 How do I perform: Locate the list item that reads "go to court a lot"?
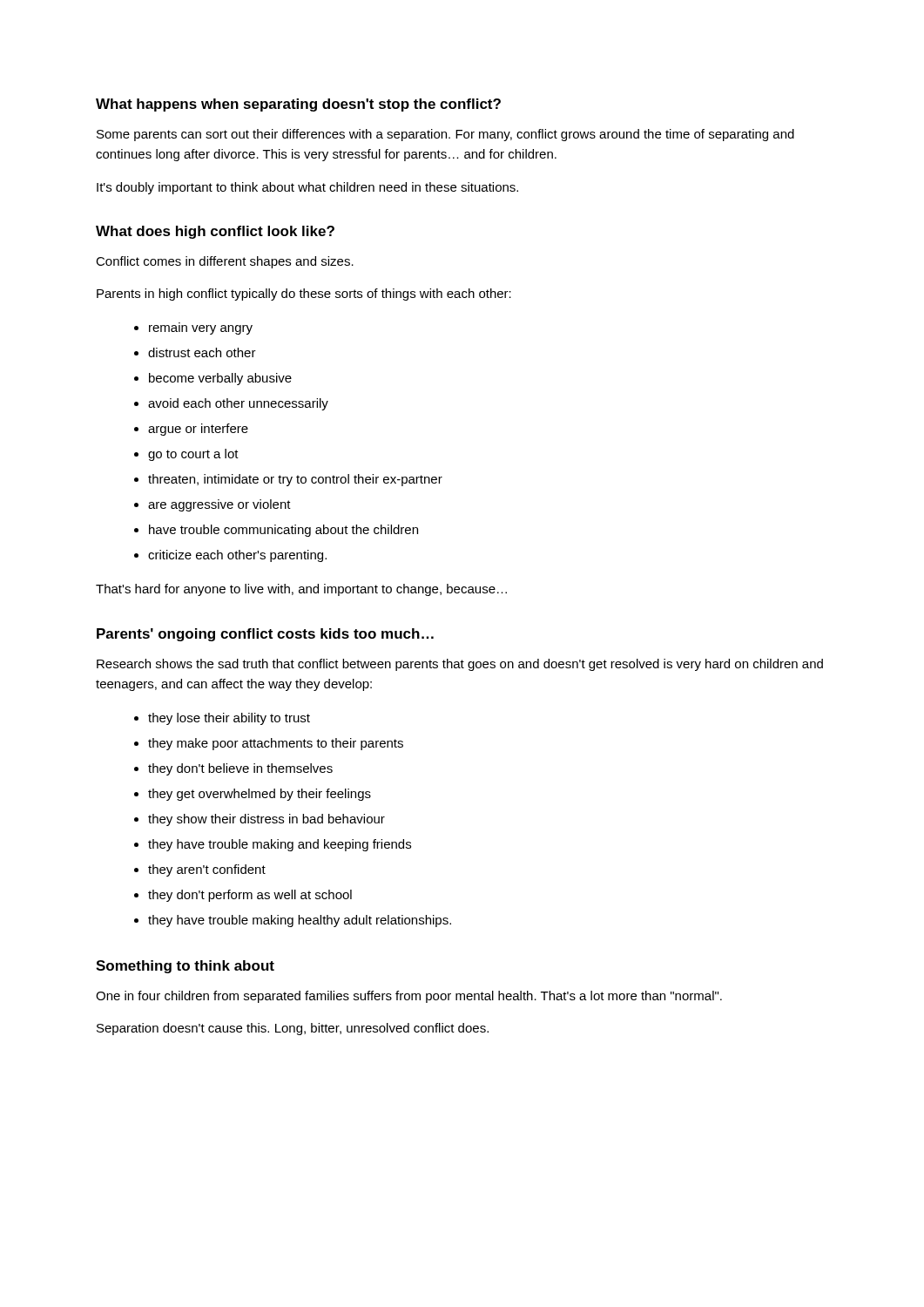(x=193, y=454)
